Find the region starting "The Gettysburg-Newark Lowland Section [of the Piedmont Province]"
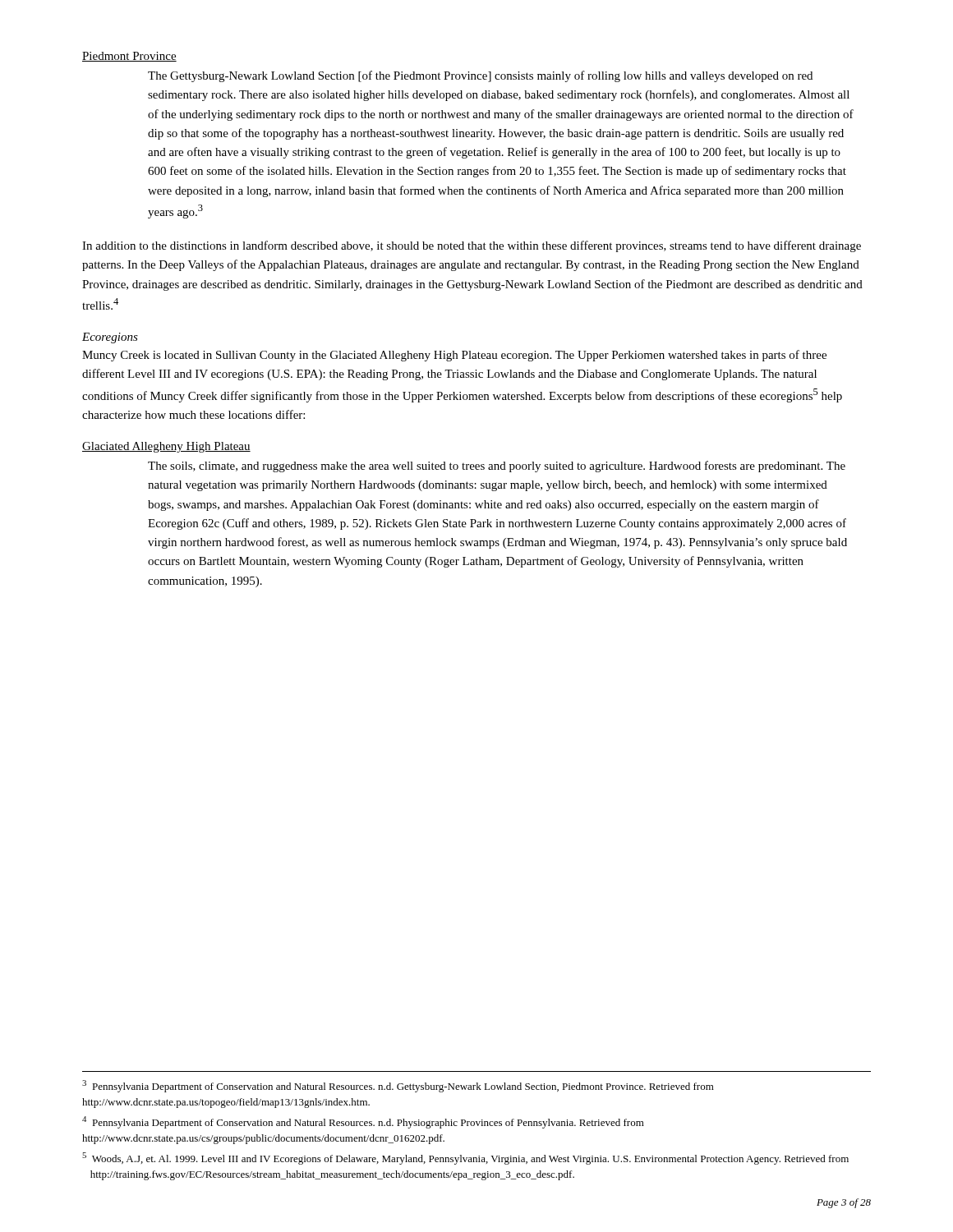953x1232 pixels. 501,144
